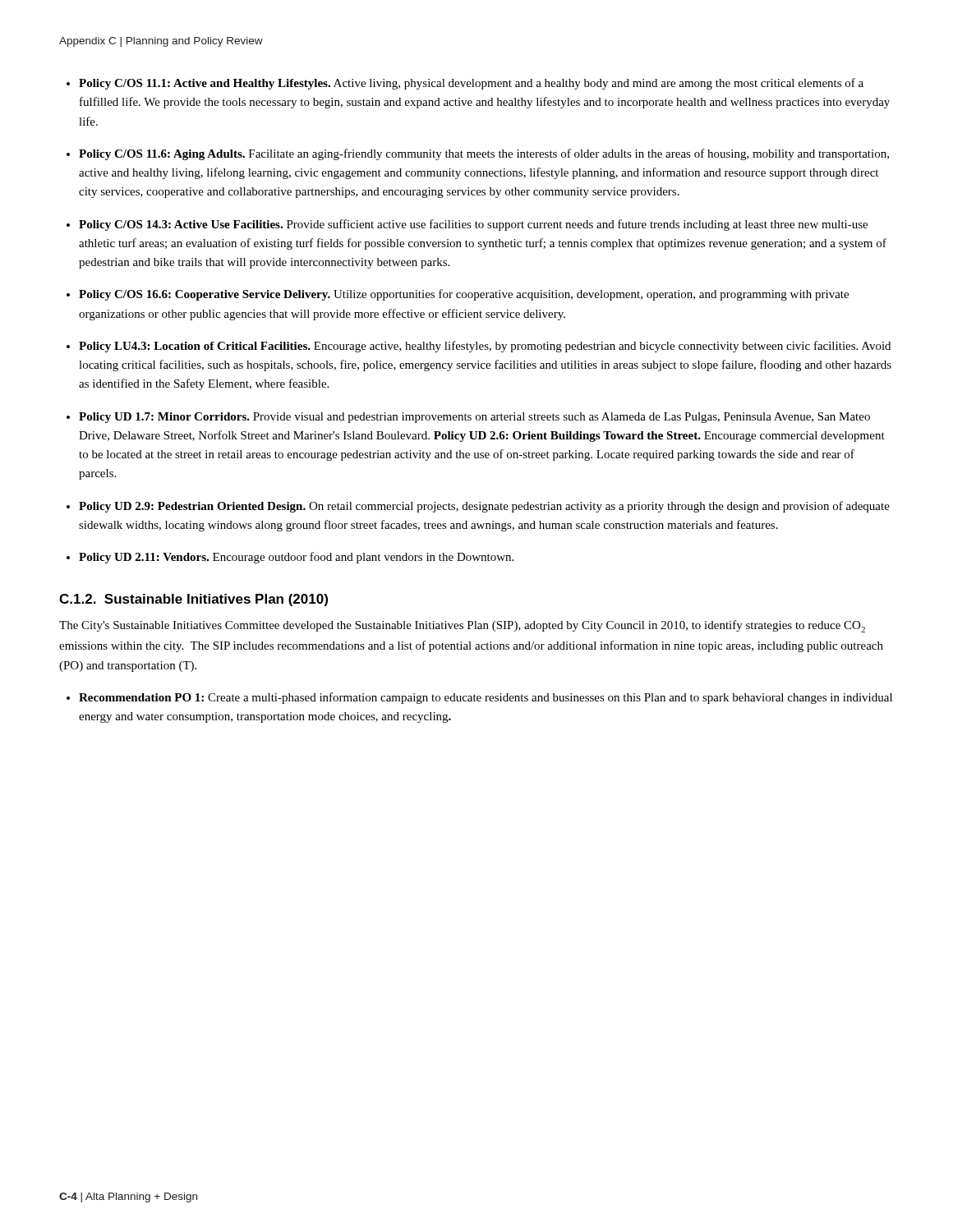Viewport: 953px width, 1232px height.
Task: Navigate to the passage starting "Policy UD 1.7: Minor Corridors. Provide visual"
Action: [482, 445]
